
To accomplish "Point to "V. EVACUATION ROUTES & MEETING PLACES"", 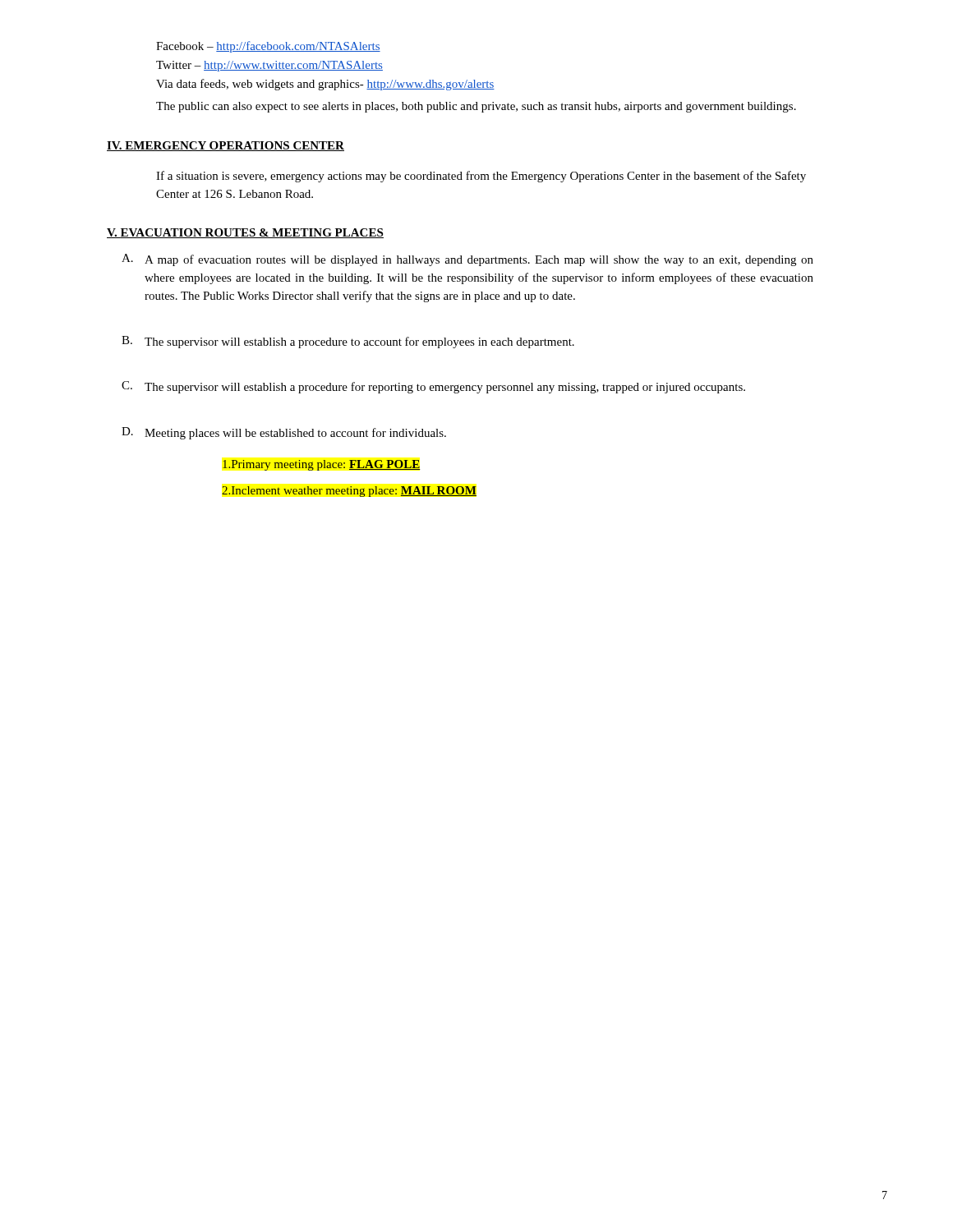I will click(245, 233).
